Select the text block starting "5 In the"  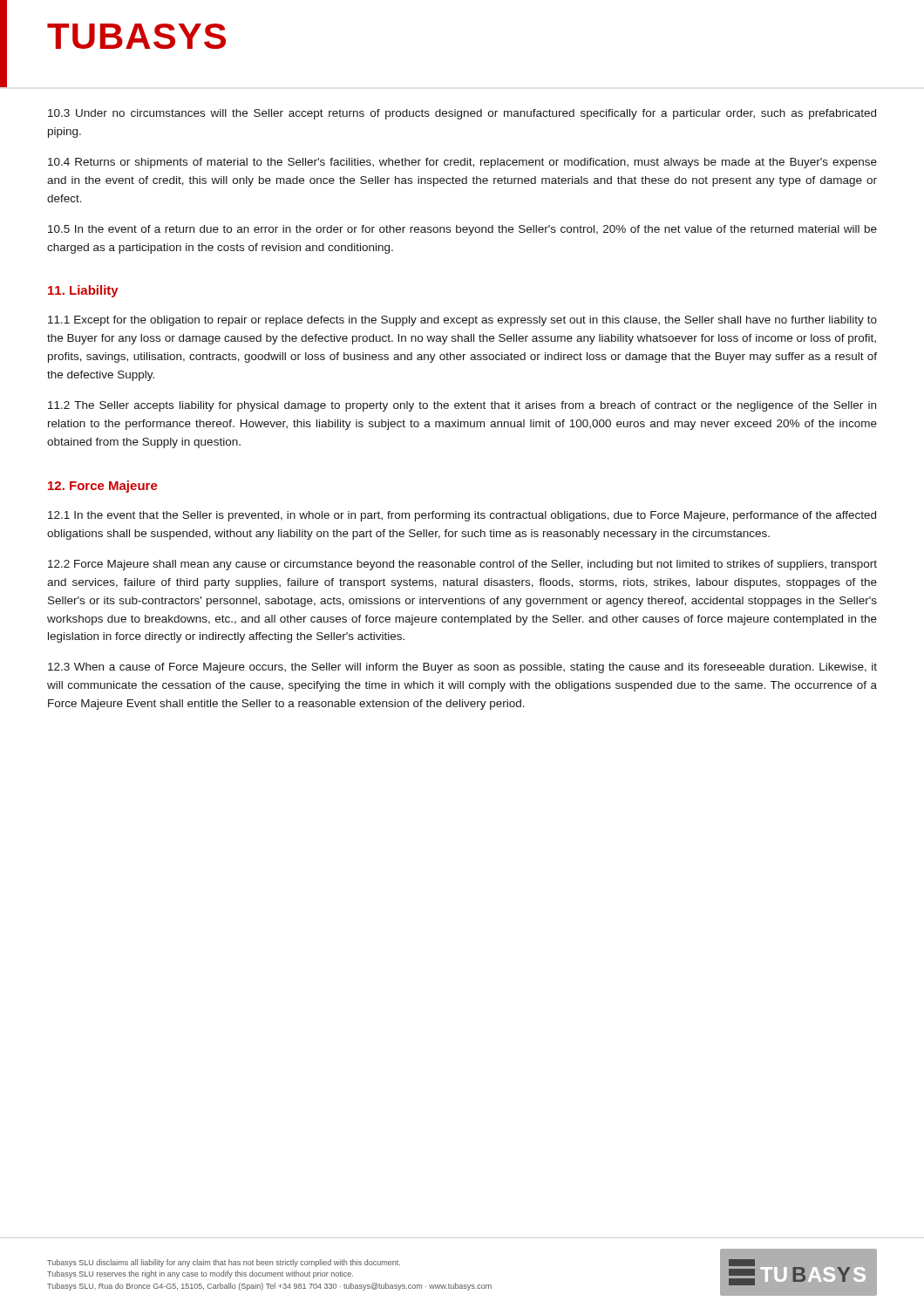(x=462, y=238)
